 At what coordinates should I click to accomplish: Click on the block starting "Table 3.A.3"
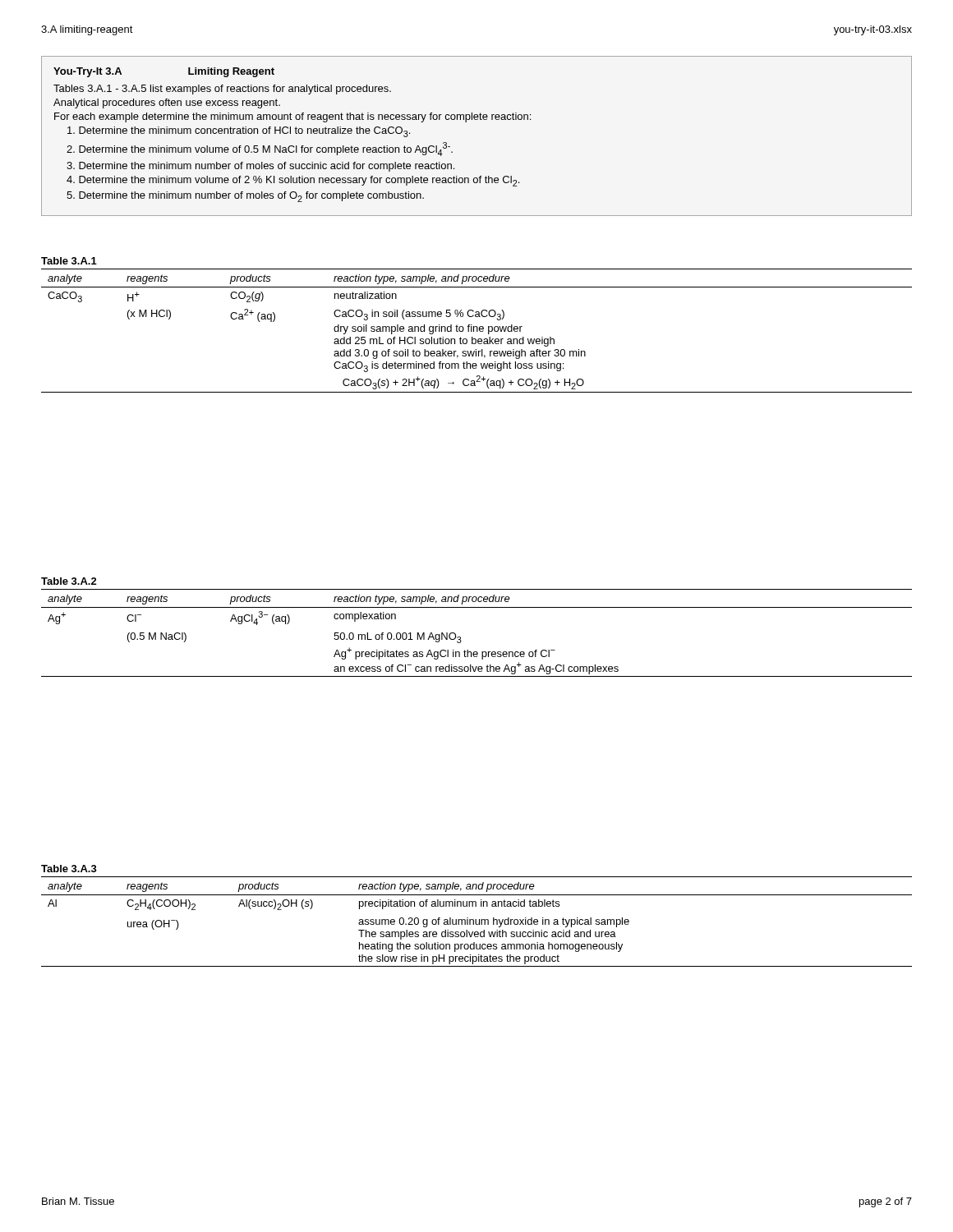(69, 869)
